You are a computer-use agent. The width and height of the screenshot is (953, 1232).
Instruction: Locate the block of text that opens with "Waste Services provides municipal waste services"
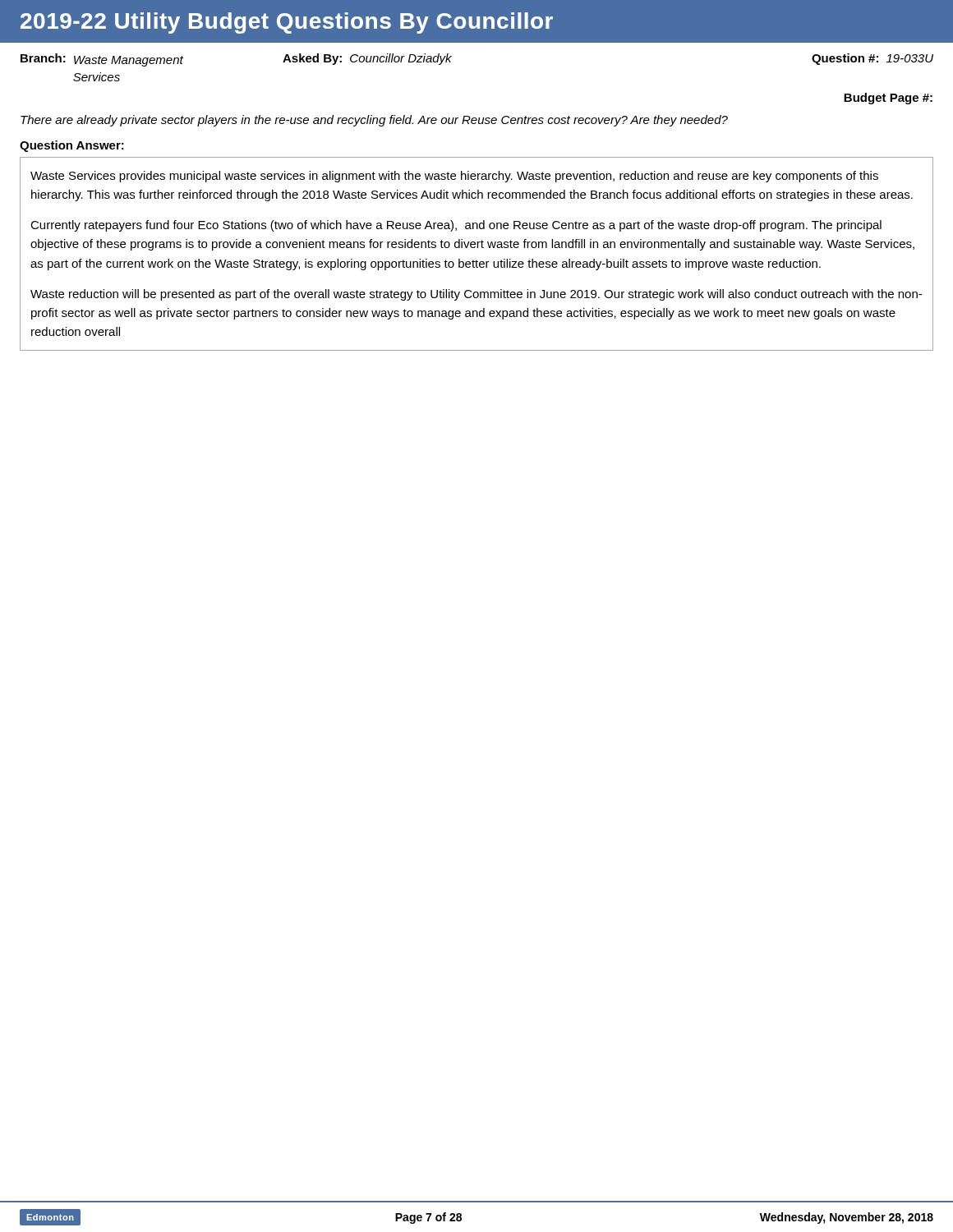[476, 253]
